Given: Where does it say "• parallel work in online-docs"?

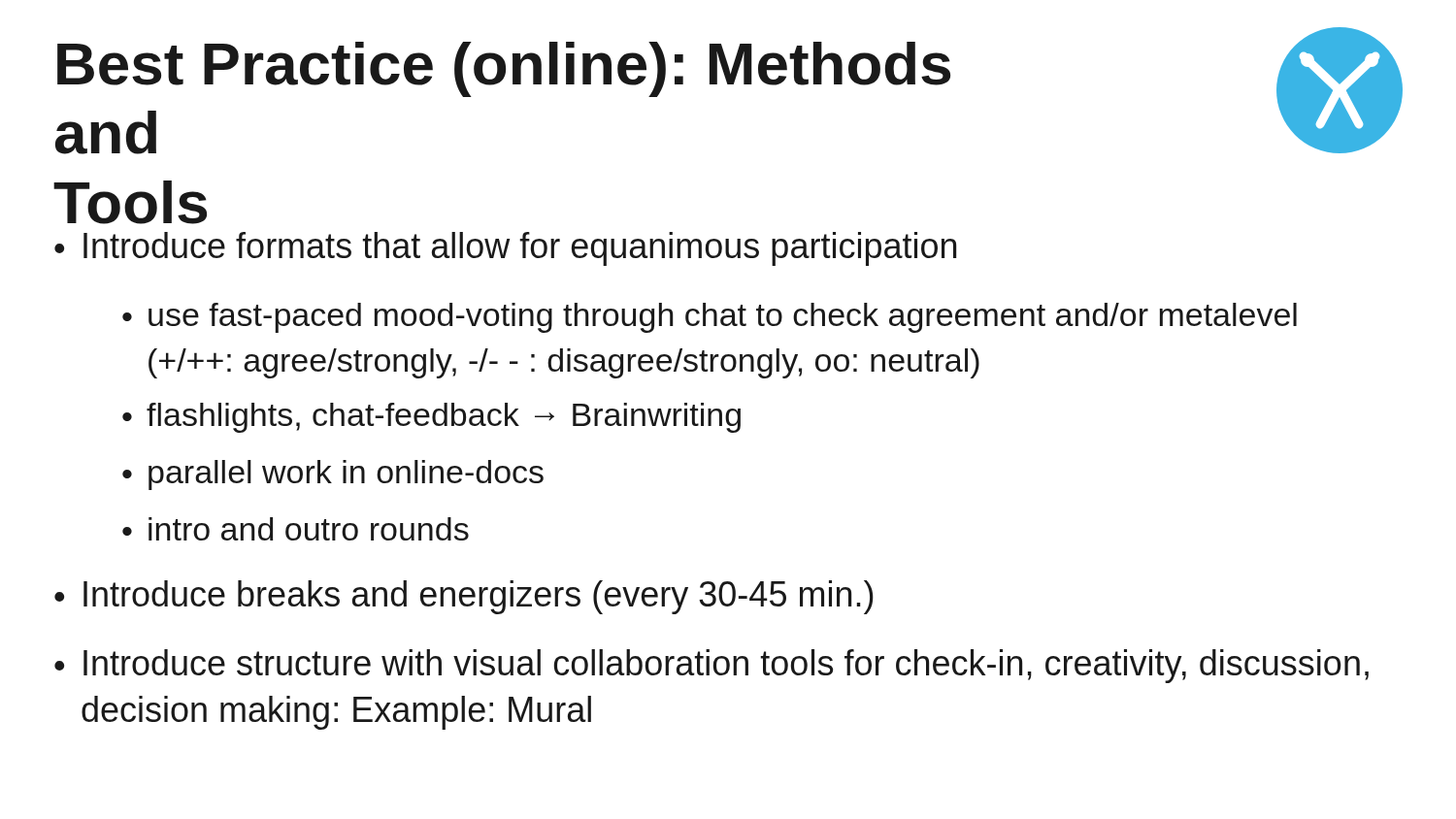Looking at the screenshot, I should click(x=333, y=473).
